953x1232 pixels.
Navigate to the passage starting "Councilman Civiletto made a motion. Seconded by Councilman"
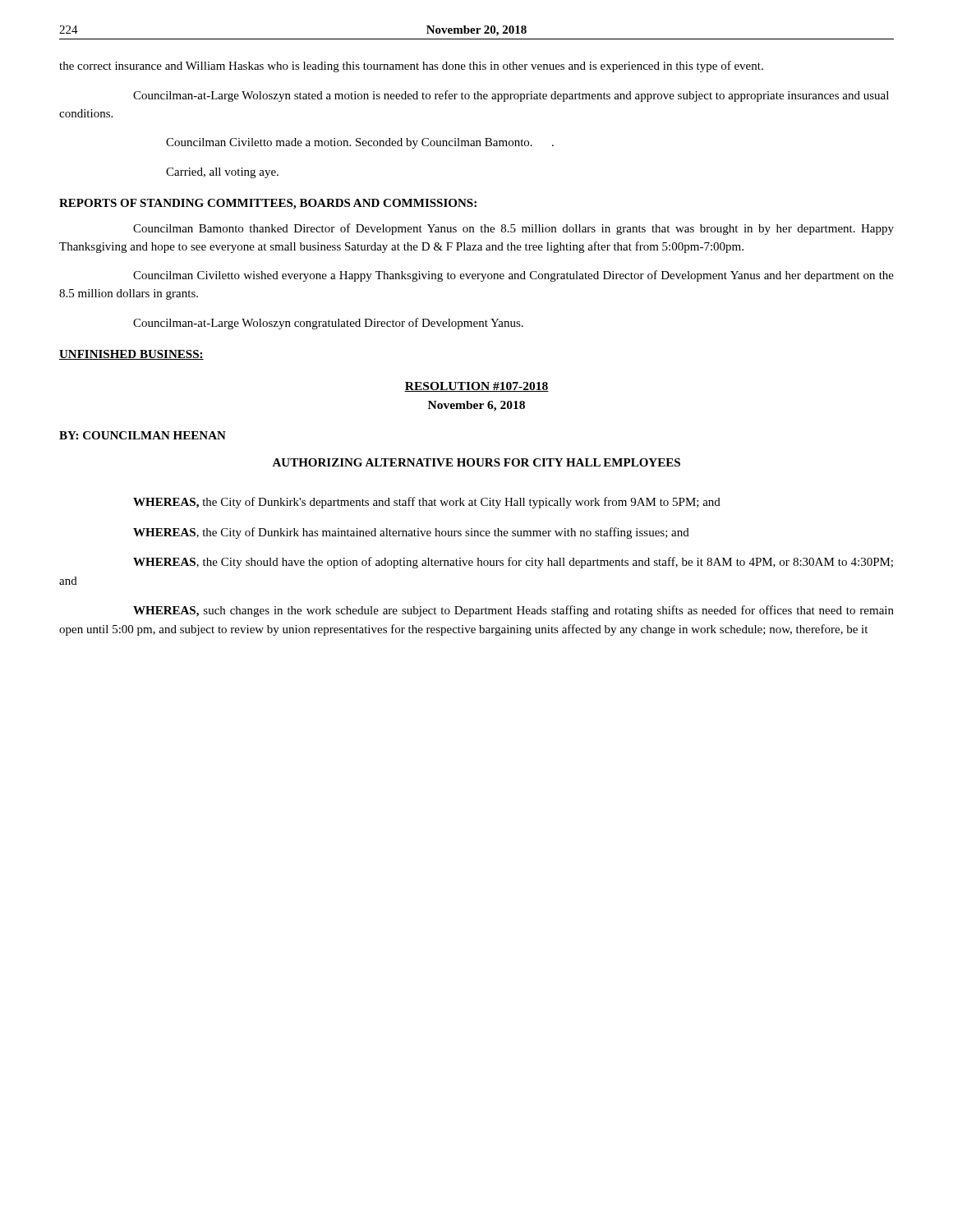[x=360, y=142]
